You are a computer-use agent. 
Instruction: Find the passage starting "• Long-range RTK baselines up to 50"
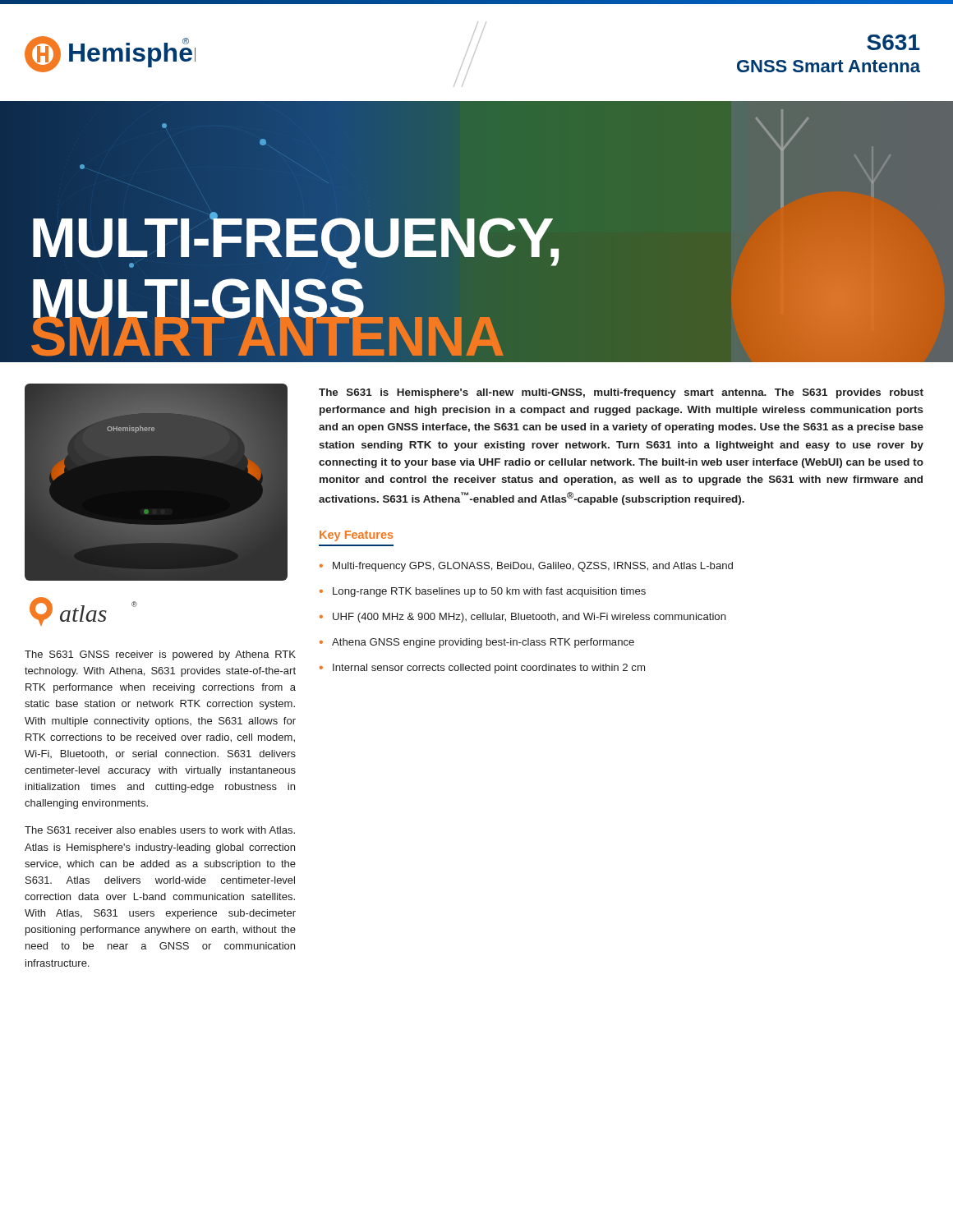point(482,591)
